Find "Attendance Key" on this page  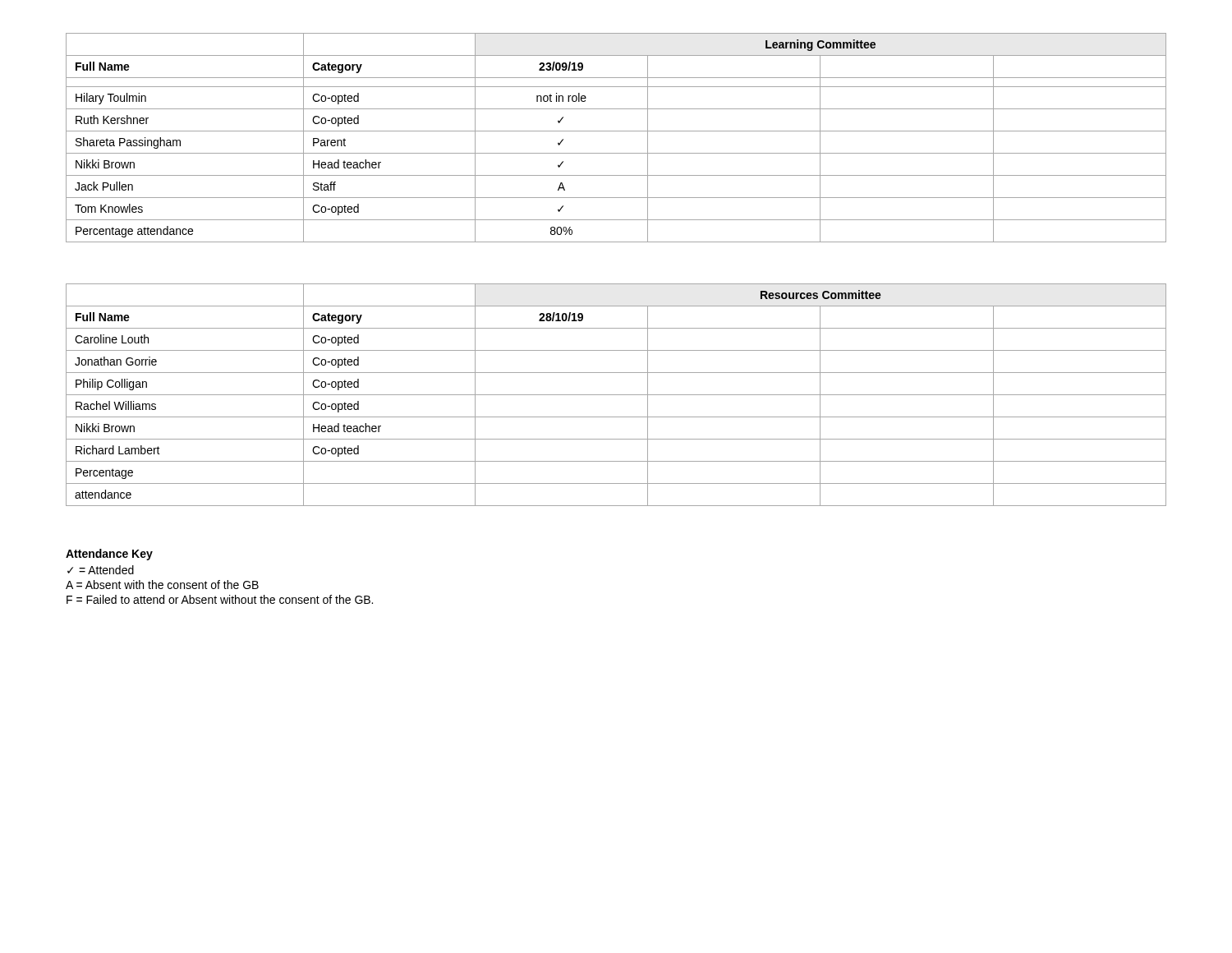[109, 554]
